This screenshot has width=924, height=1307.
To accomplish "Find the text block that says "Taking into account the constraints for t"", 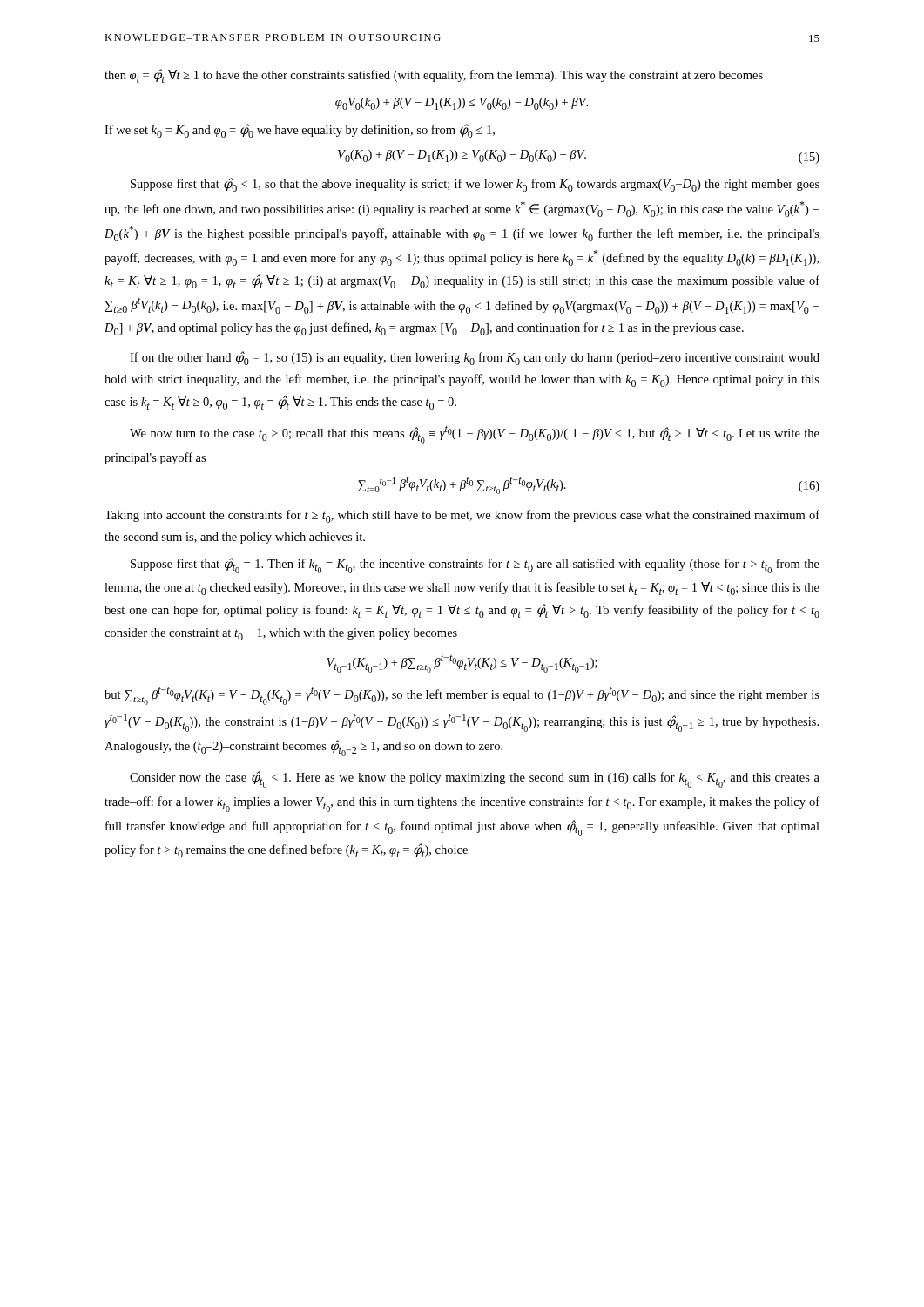I will tap(462, 526).
